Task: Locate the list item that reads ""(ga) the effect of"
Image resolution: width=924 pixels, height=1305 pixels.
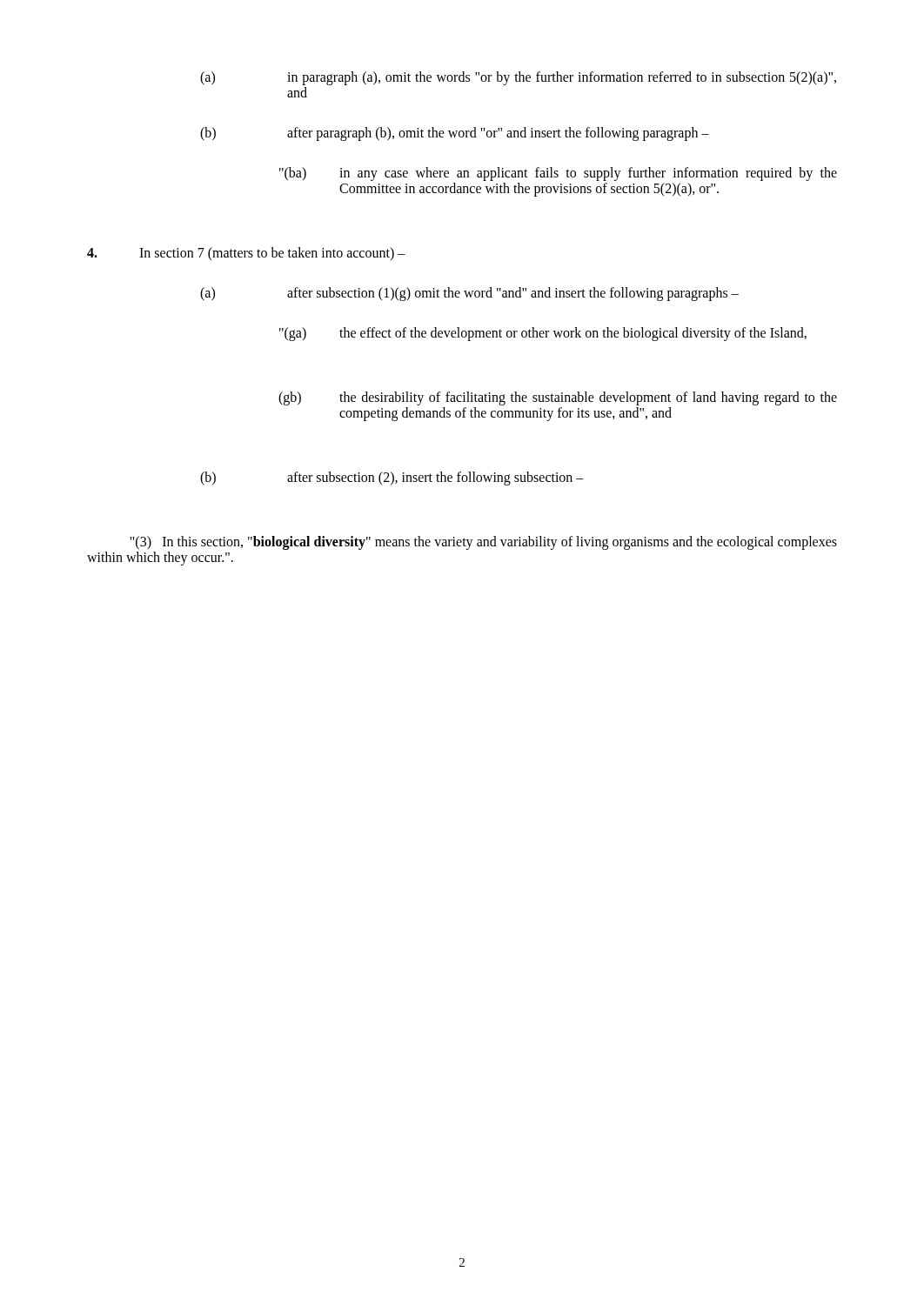Action: (x=558, y=333)
